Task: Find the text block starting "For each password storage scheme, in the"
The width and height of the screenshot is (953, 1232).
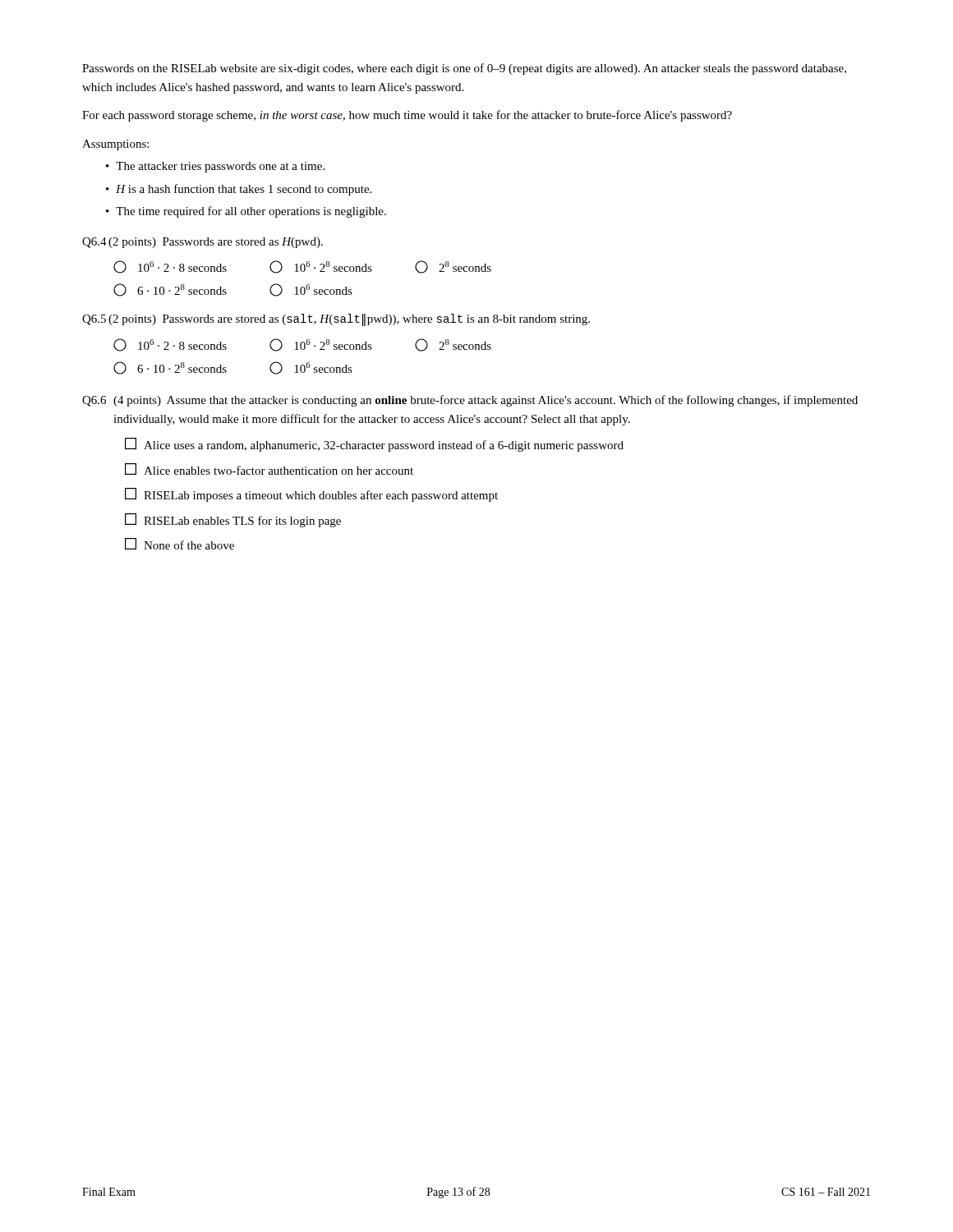Action: point(407,115)
